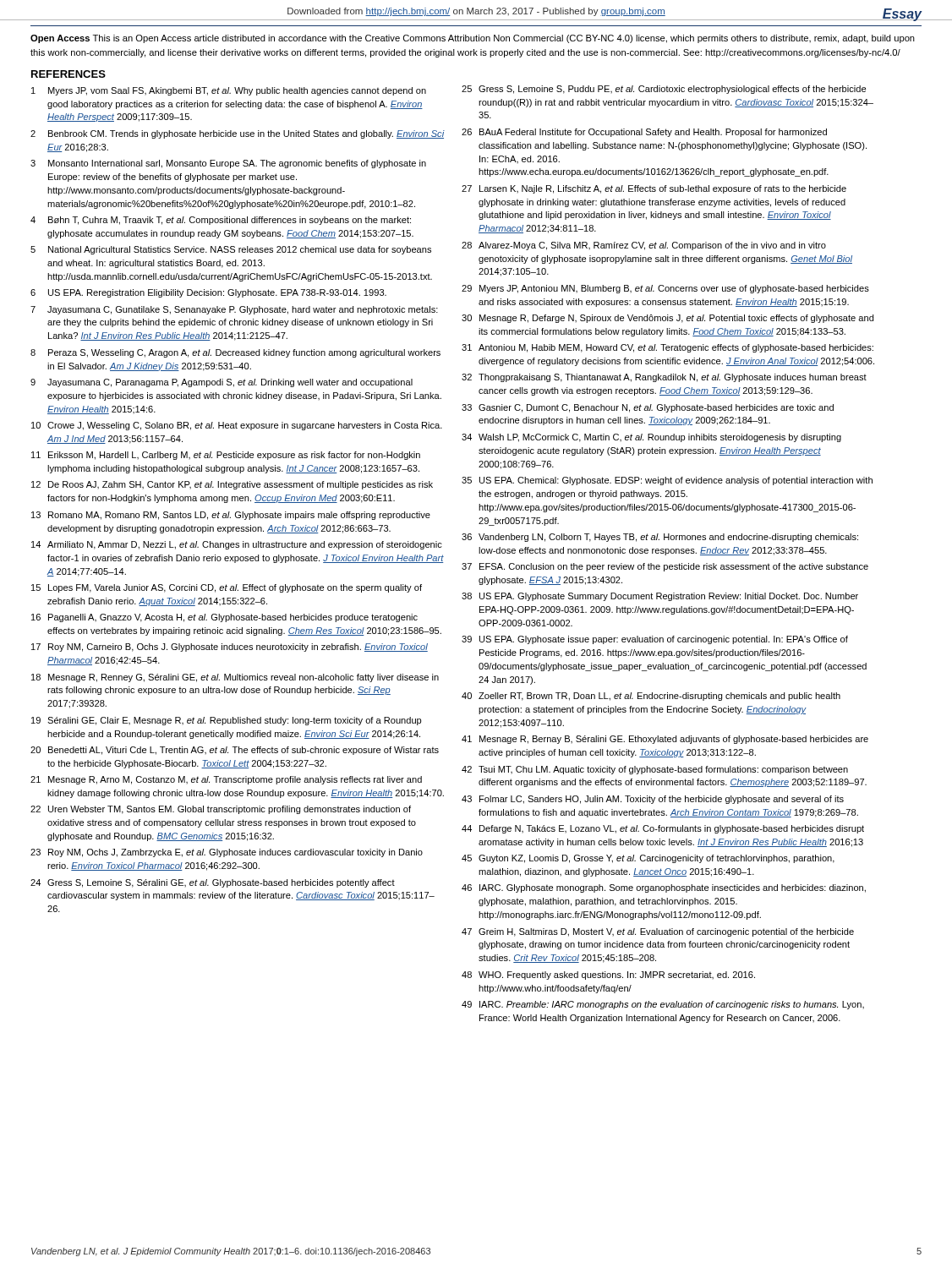Select the block starting "31 Antoniou M, Habib MEM, Howard"
Viewport: 952px width, 1268px height.
click(669, 355)
